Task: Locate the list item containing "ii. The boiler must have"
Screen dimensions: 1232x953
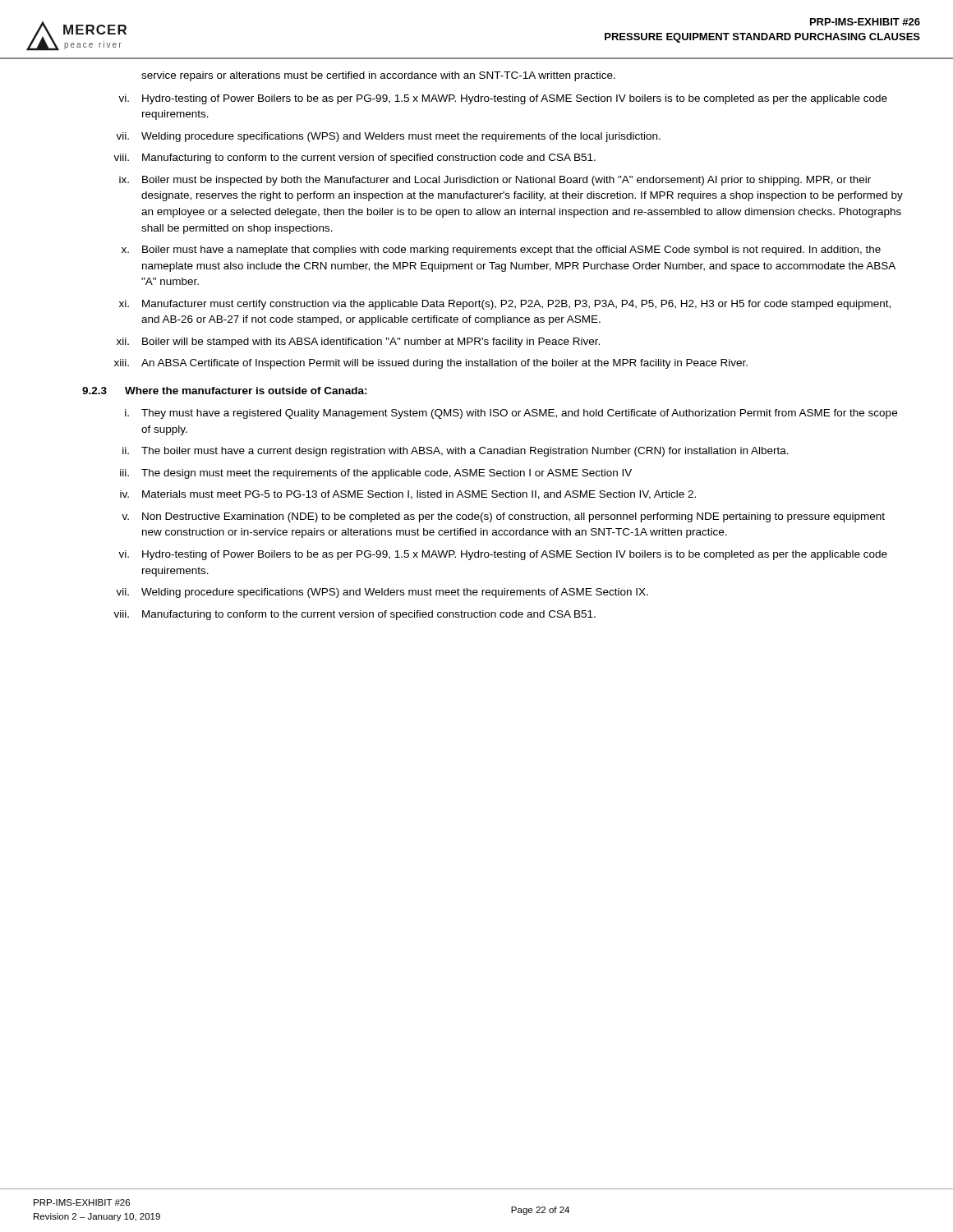Action: [495, 451]
